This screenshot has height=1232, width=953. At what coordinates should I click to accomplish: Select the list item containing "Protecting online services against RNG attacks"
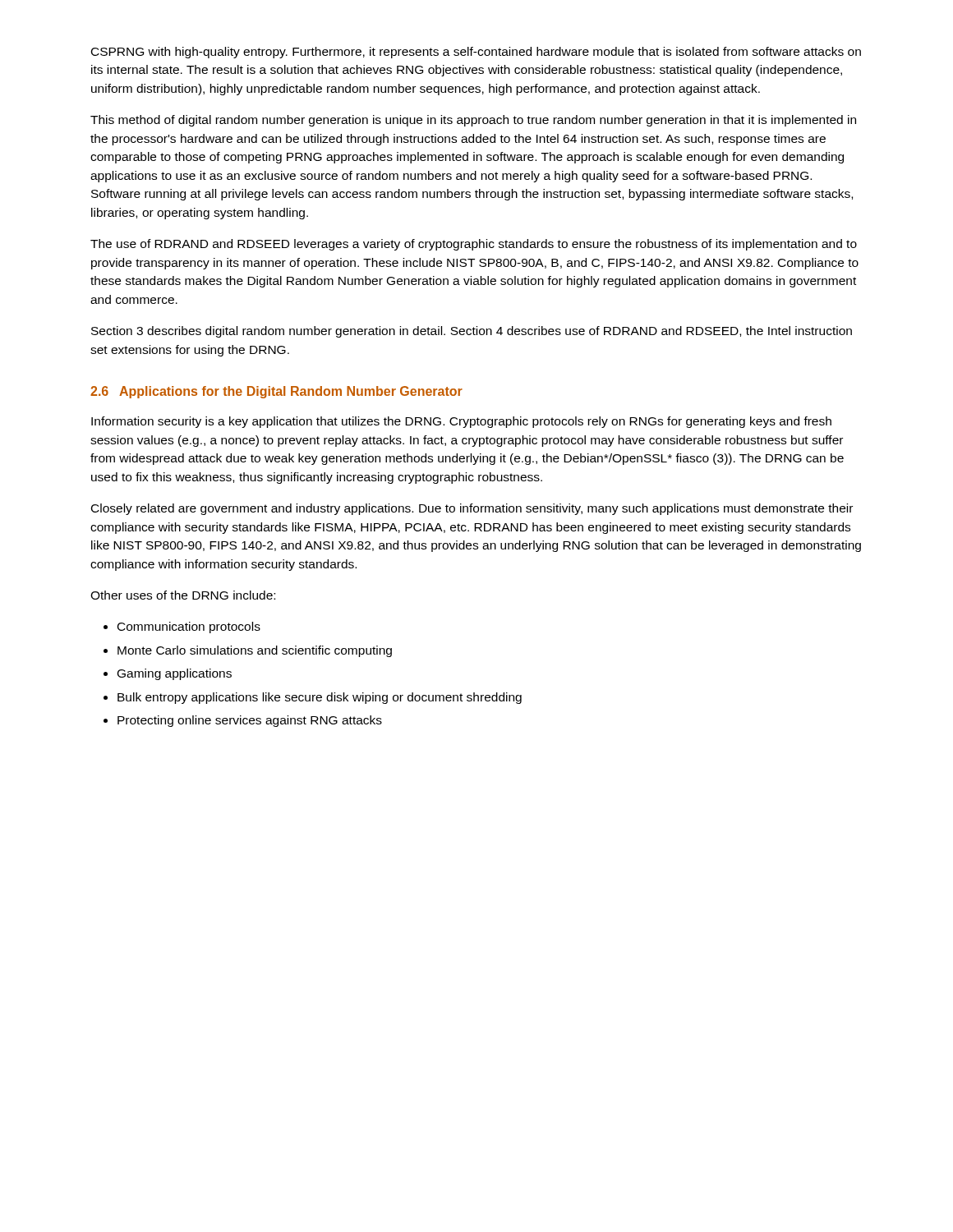250,721
